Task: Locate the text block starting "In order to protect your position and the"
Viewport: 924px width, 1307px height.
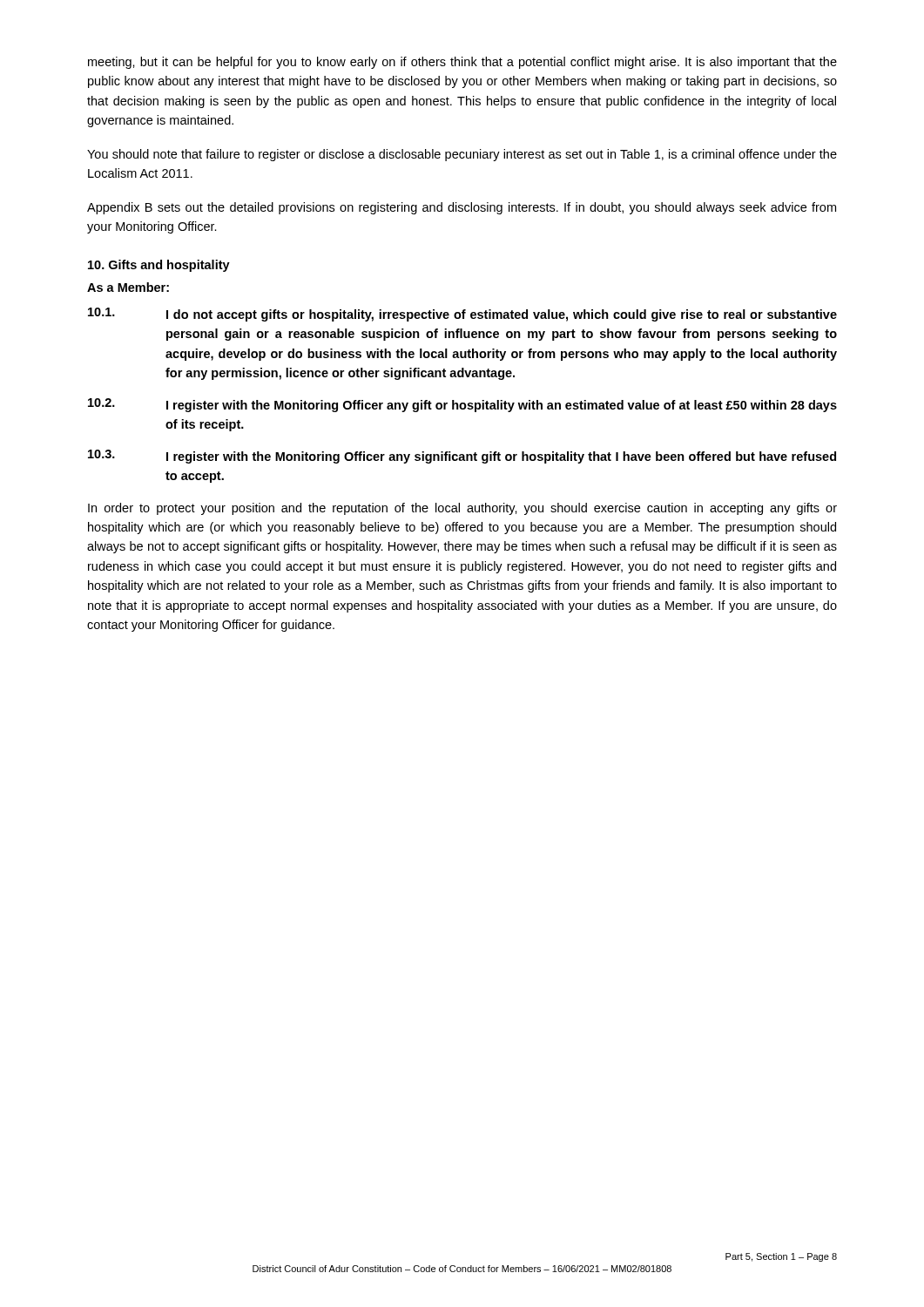Action: click(462, 566)
